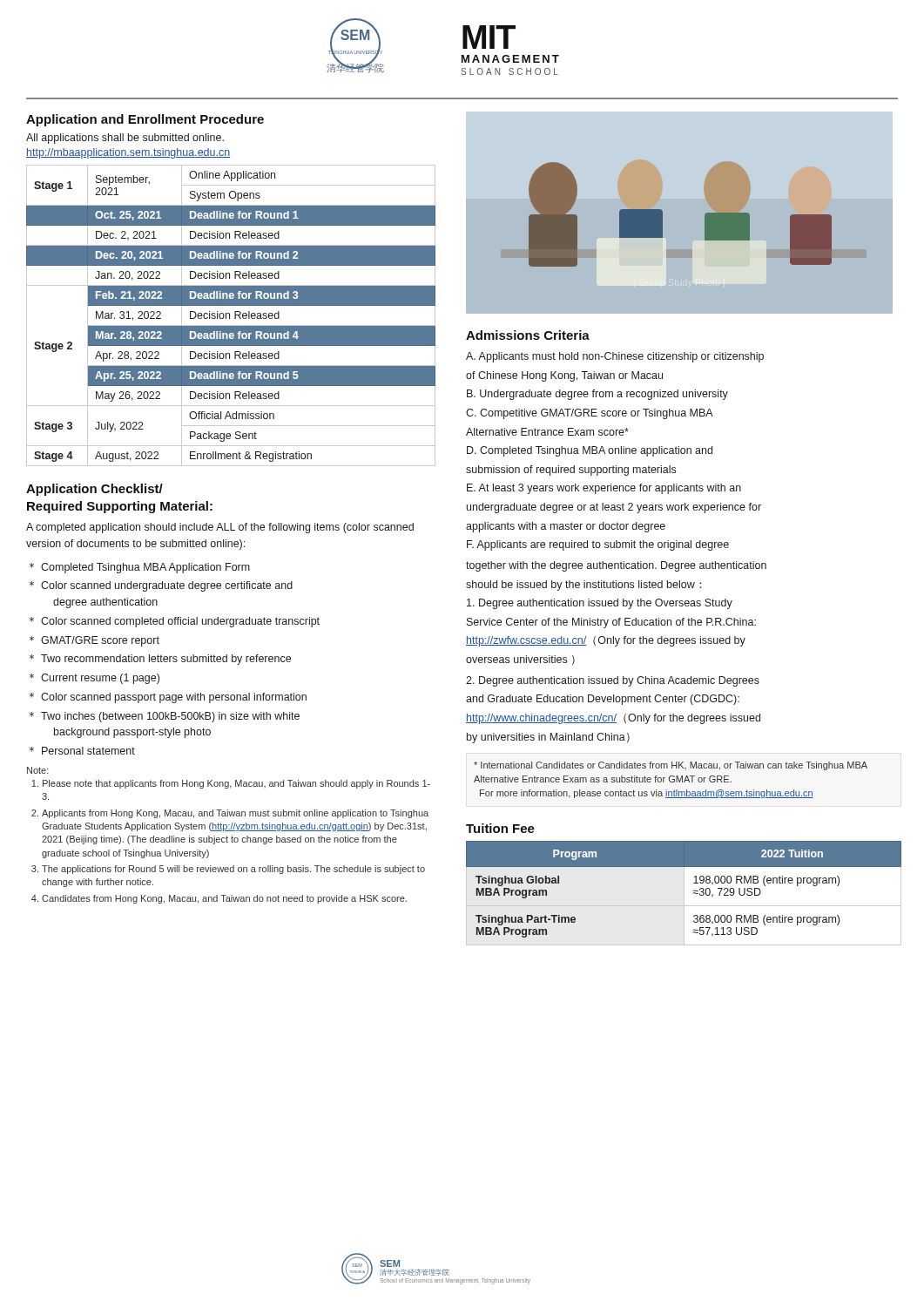Locate the list item that reads "＊GMAT/GRE score report"

pyautogui.click(x=93, y=640)
